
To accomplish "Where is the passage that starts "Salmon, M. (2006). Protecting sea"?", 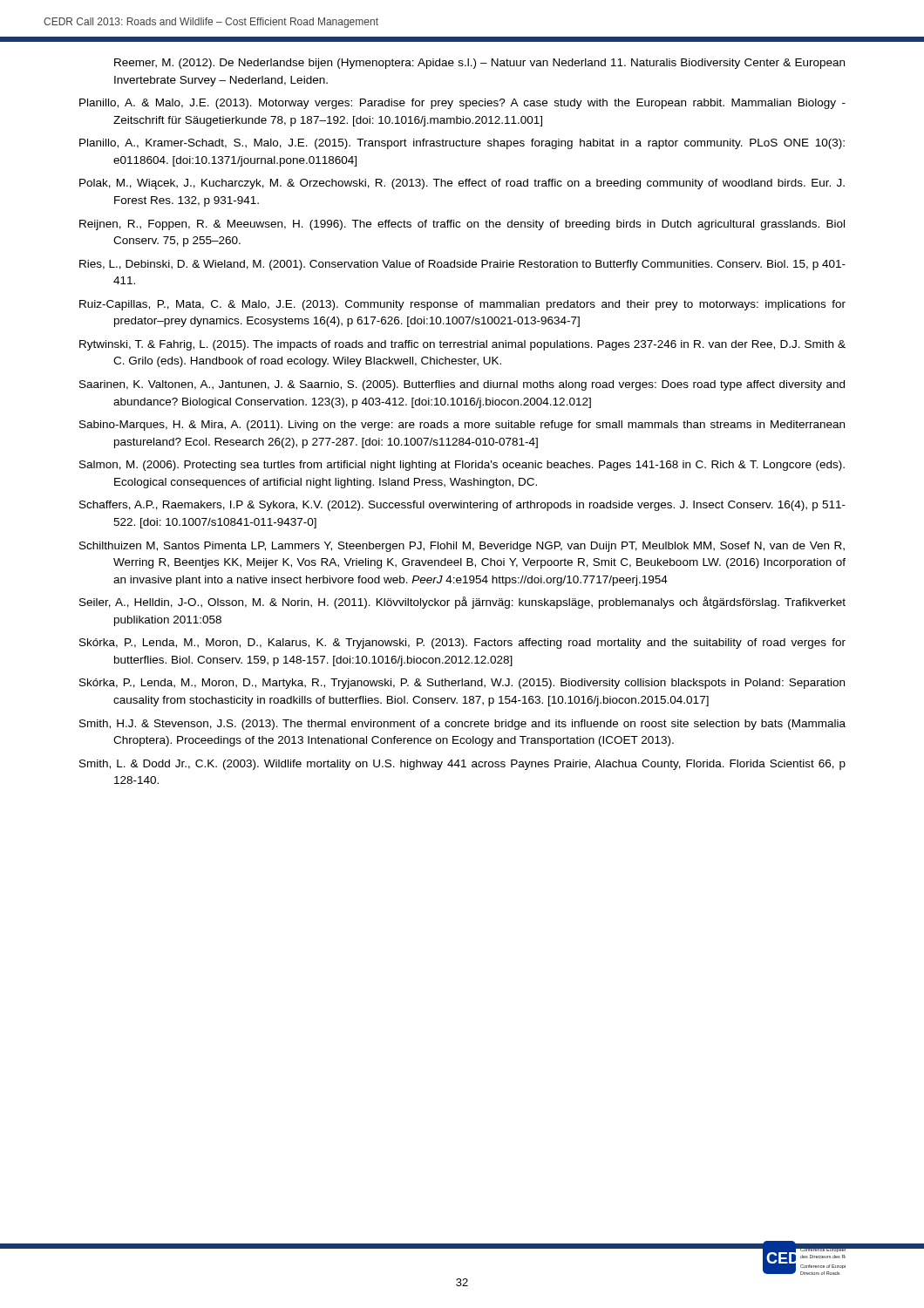I will pyautogui.click(x=462, y=473).
